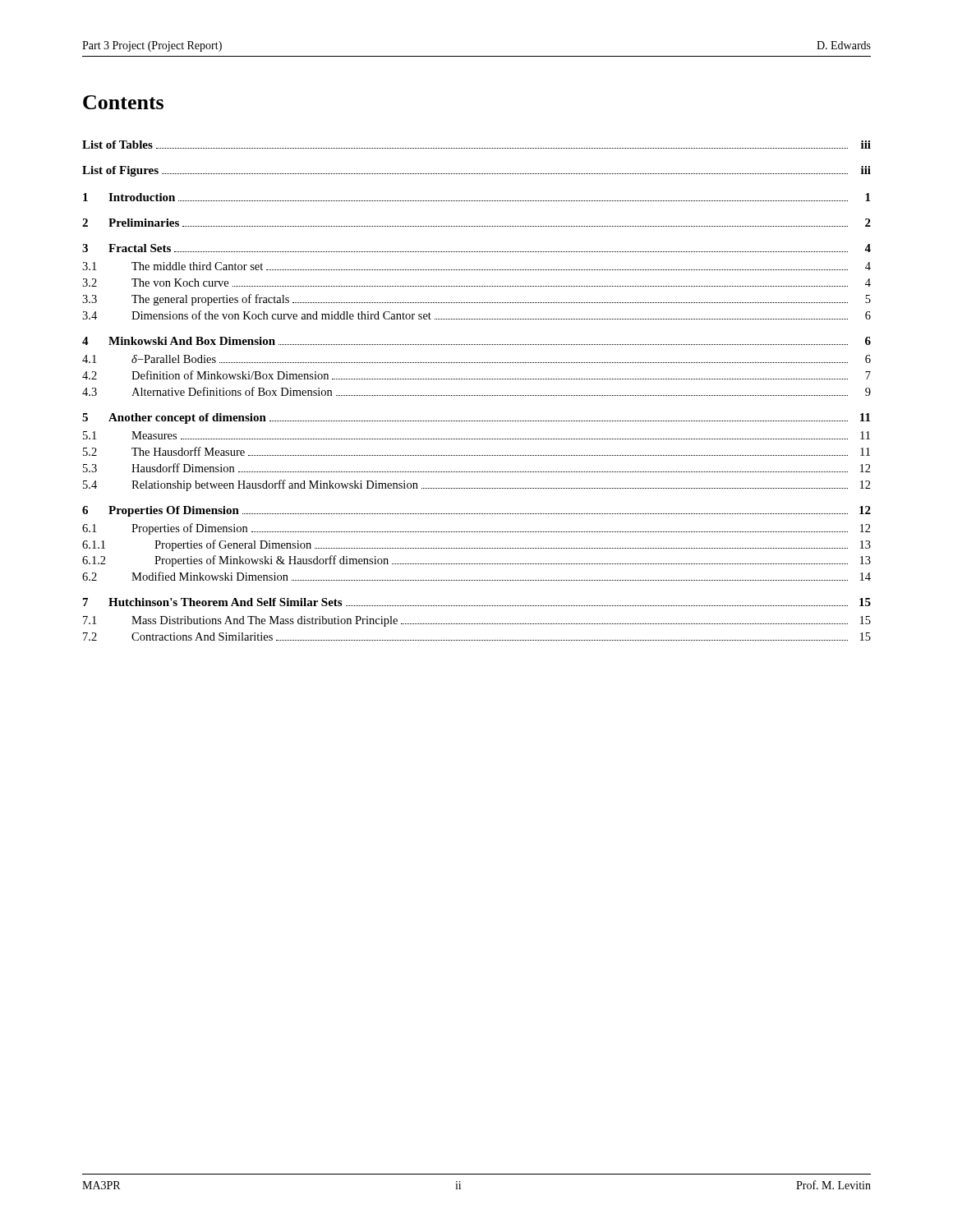
Task: Locate the text starting "5 Another concept of dimension"
Action: [x=476, y=418]
